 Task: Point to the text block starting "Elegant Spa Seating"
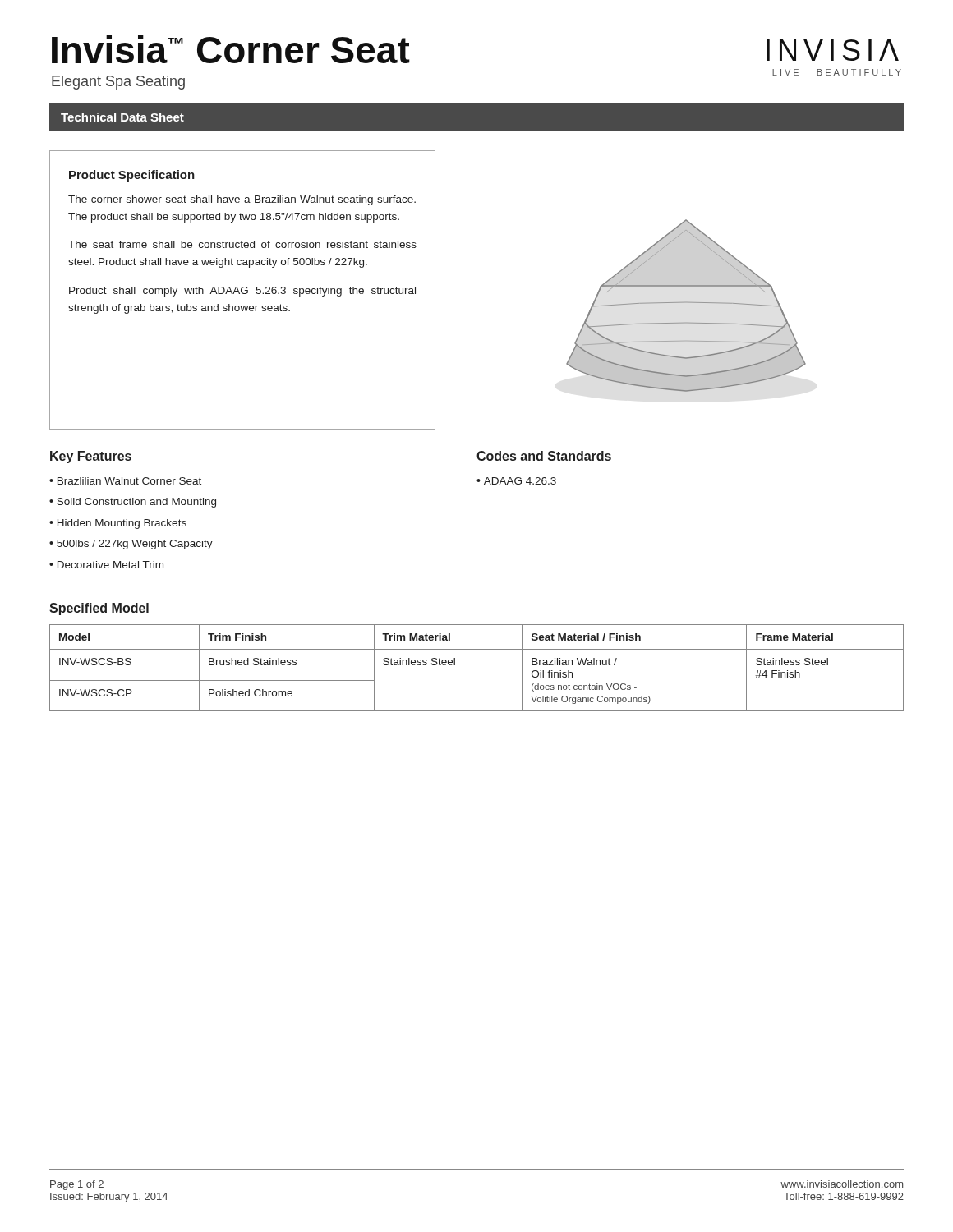pos(118,81)
